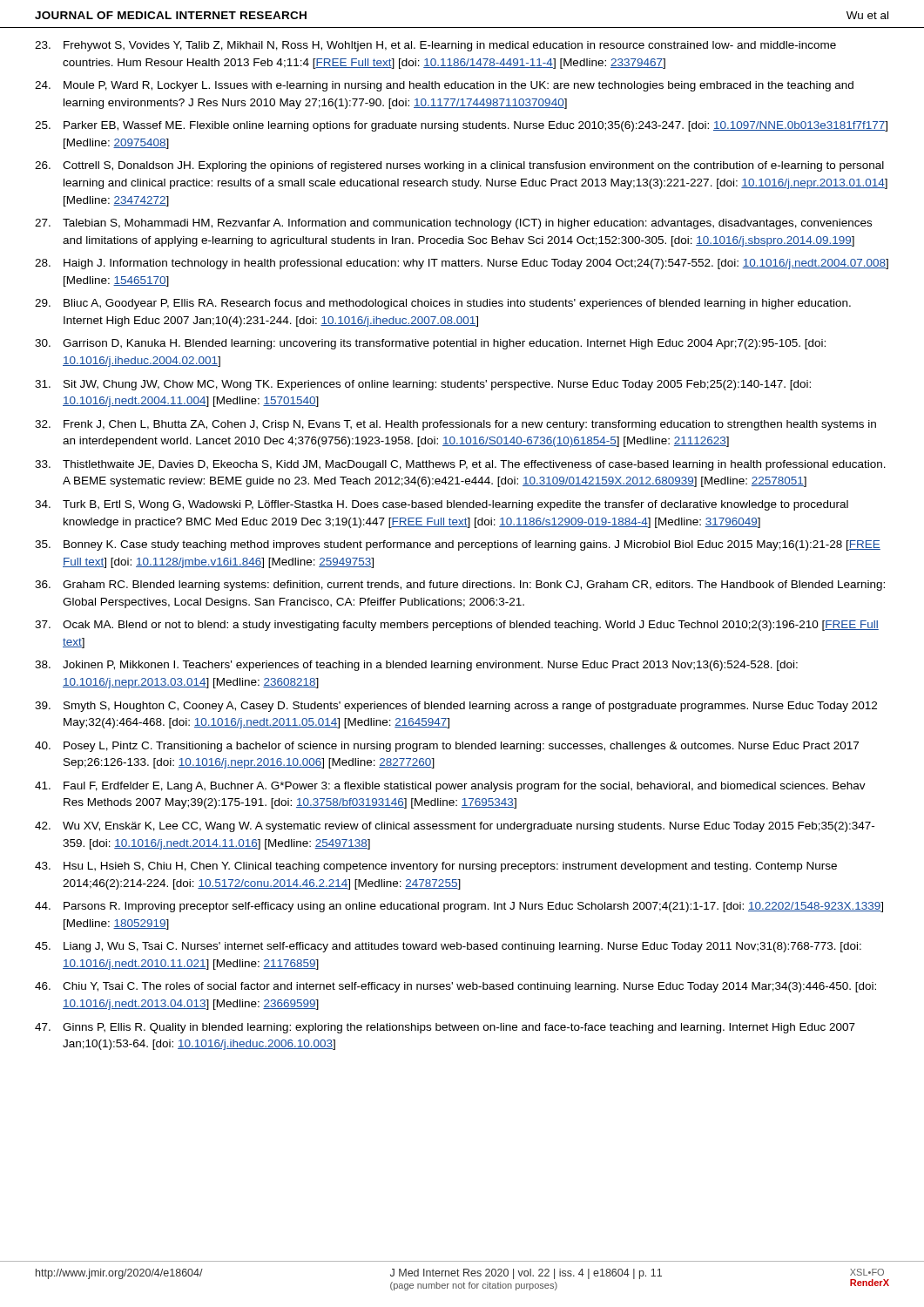Locate the list item with the text "34. Turk B, Ertl S, Wong G,"
Image resolution: width=924 pixels, height=1307 pixels.
[x=462, y=513]
